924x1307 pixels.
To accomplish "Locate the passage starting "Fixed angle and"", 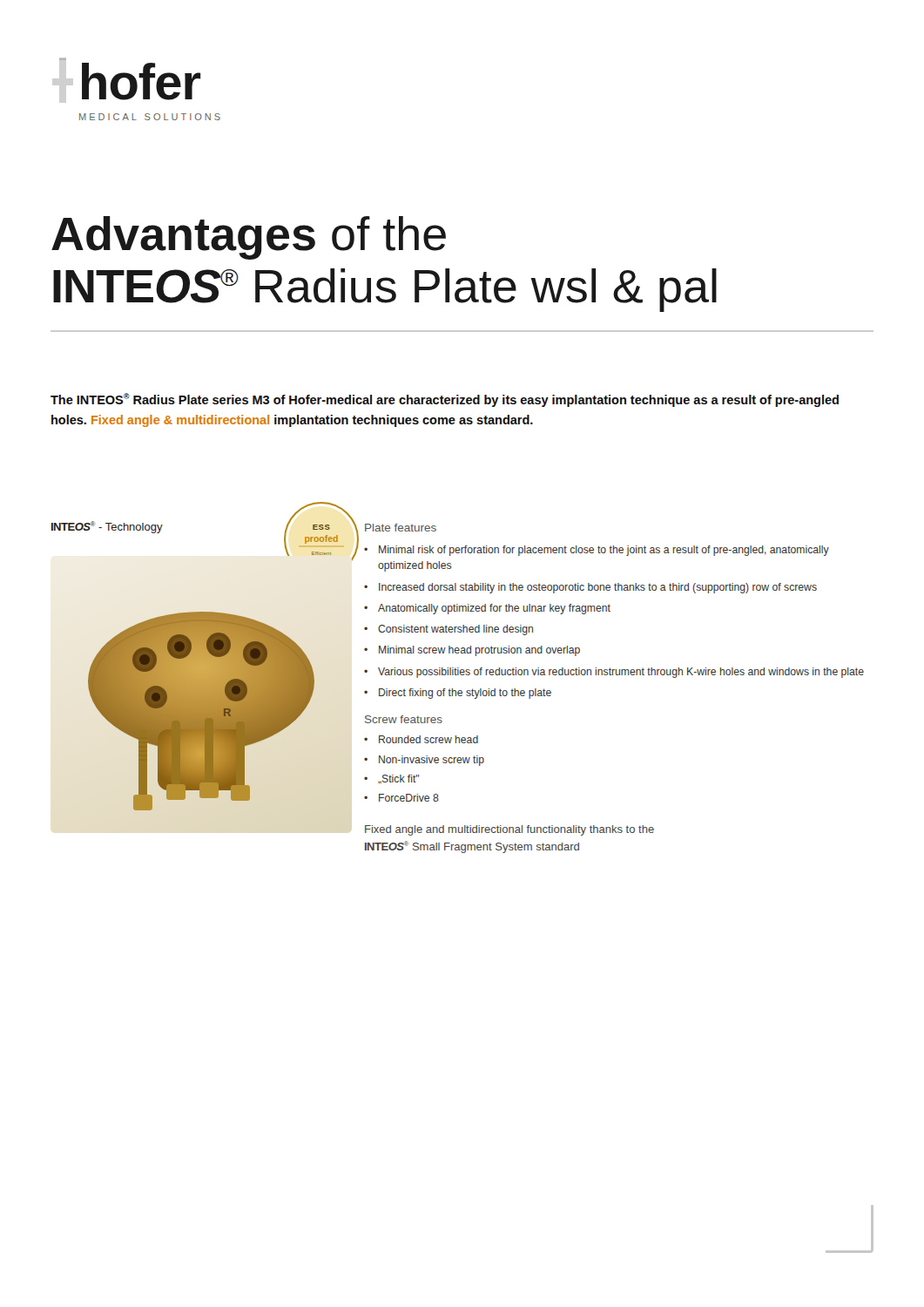I will [509, 838].
